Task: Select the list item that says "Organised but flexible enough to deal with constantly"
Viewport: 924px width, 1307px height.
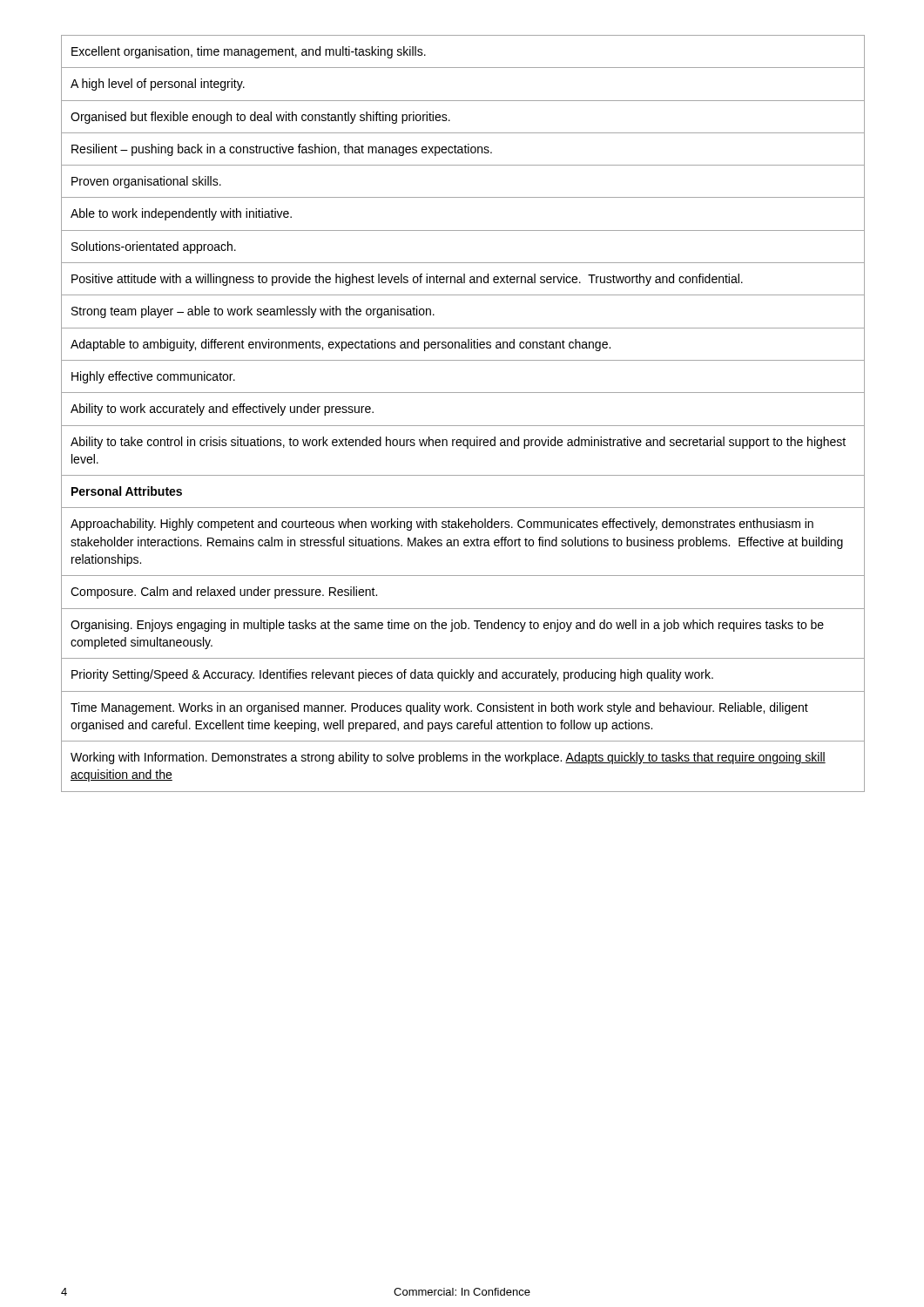Action: click(261, 116)
